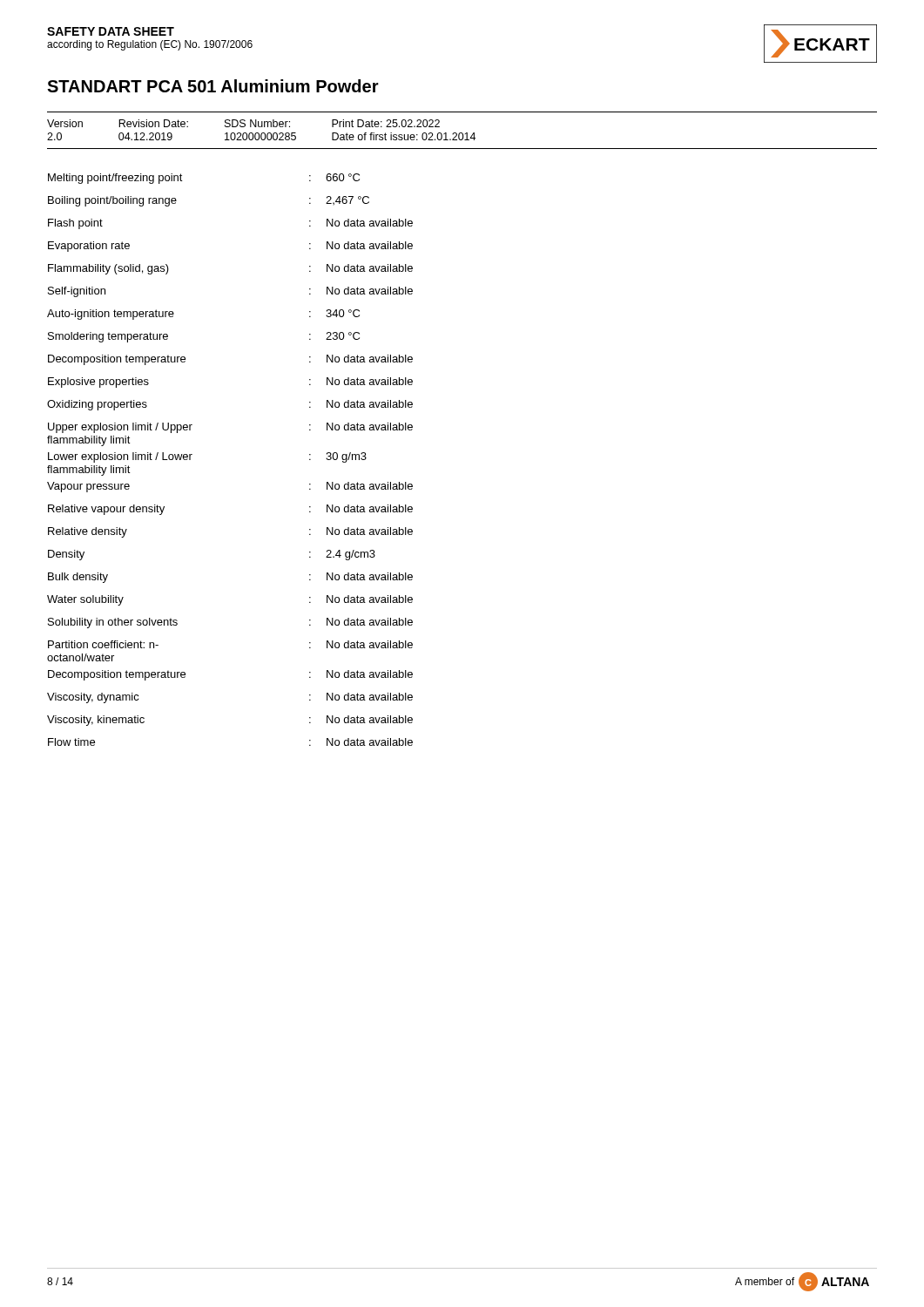
Task: Select the text block starting "Lower explosion limit / Lowerflammability limit : 30"
Action: (x=118, y=457)
